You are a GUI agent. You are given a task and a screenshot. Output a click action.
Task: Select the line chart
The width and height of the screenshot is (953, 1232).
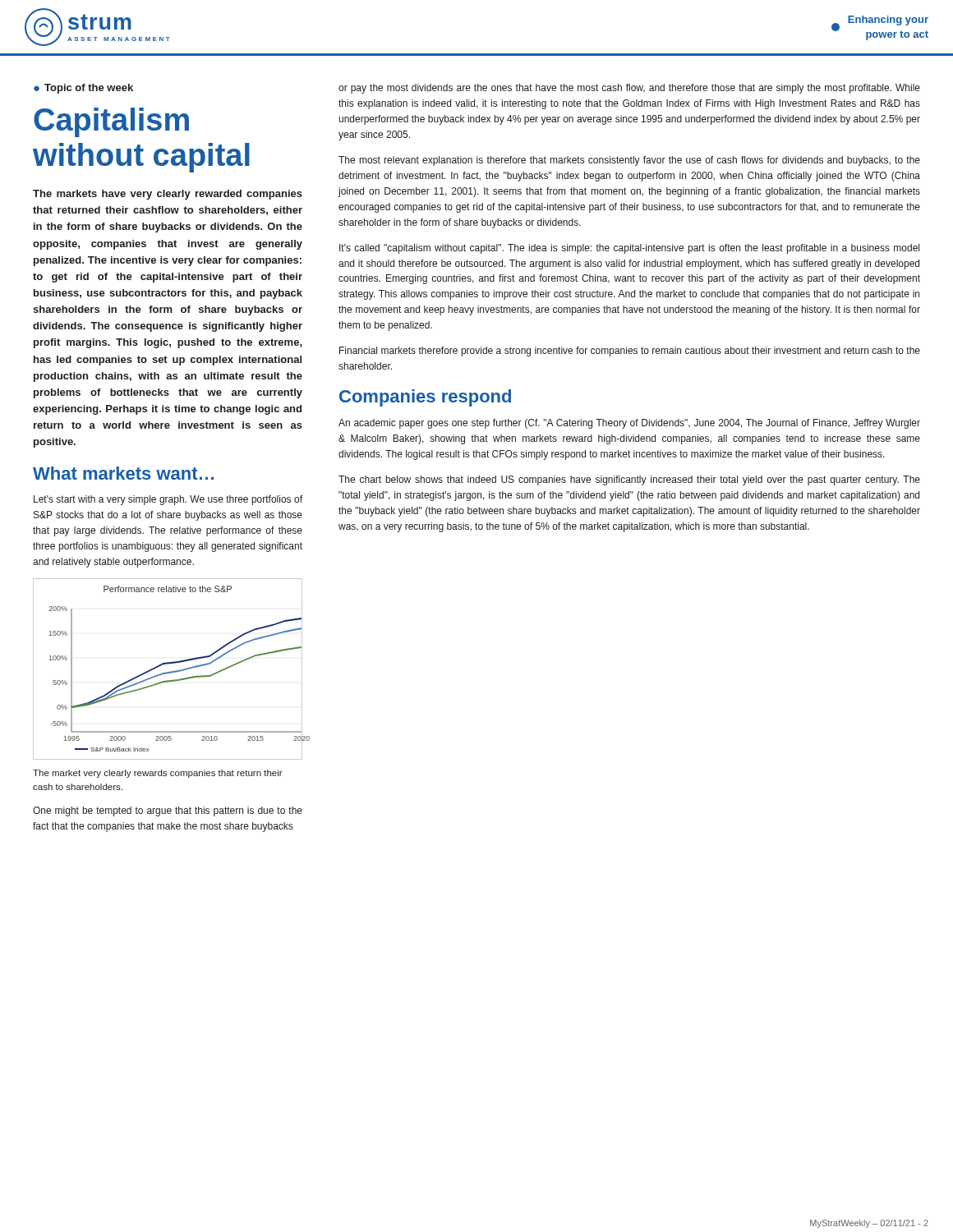(x=168, y=669)
